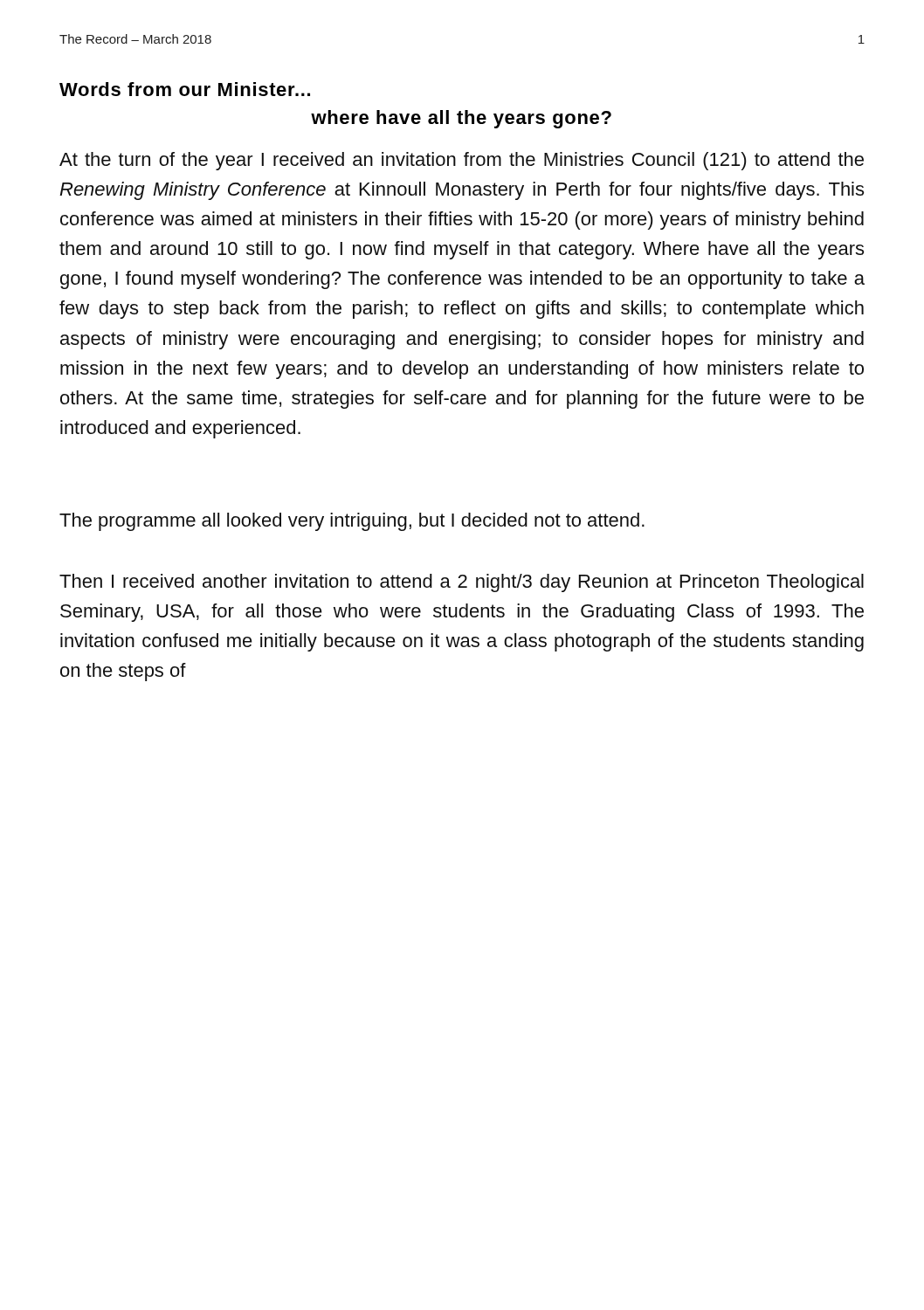Locate the text block with the text "The programme all"
924x1310 pixels.
[353, 520]
